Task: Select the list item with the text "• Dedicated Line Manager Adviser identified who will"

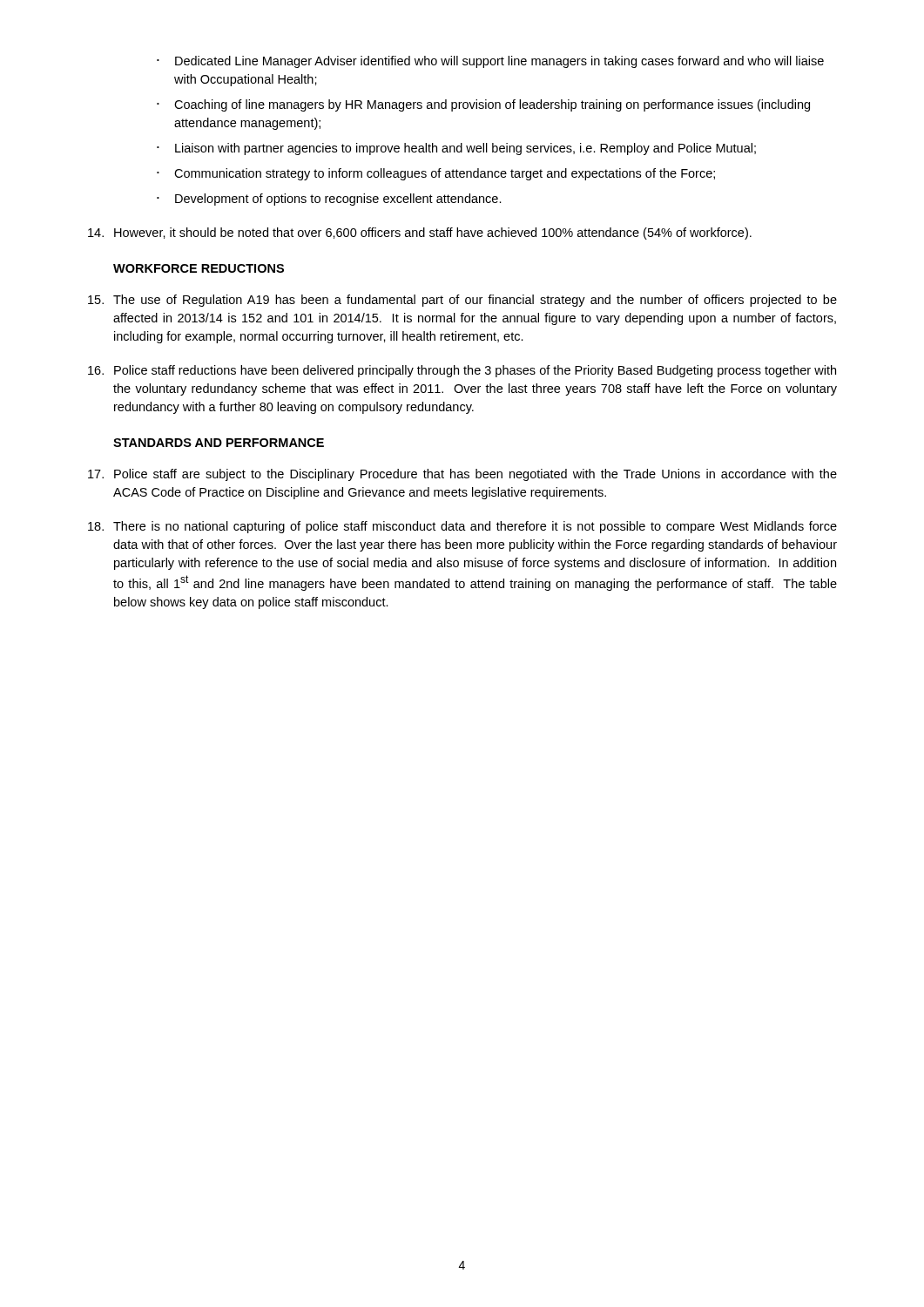Action: pos(497,71)
